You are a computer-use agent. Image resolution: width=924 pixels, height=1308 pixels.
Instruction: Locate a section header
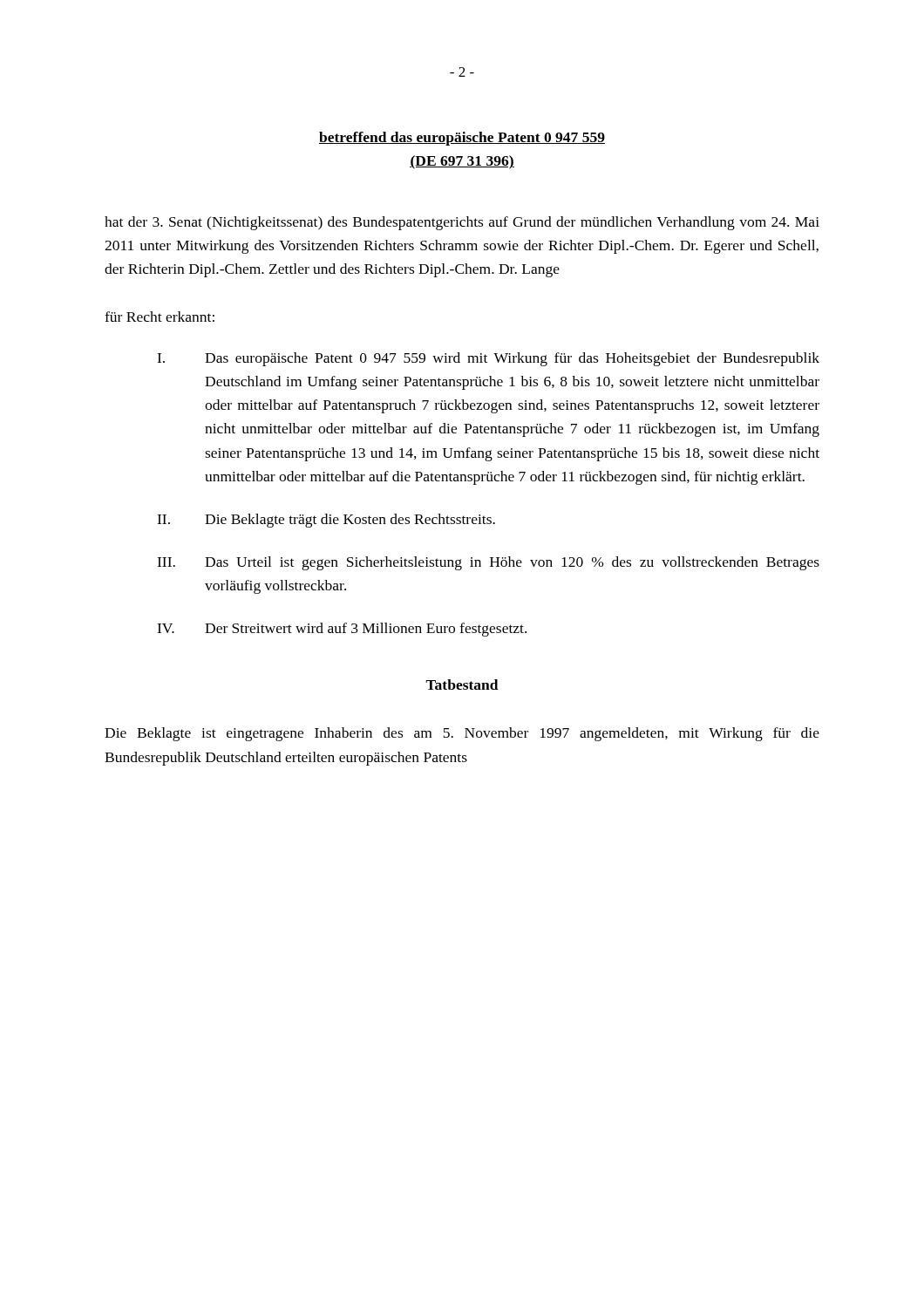pos(462,685)
